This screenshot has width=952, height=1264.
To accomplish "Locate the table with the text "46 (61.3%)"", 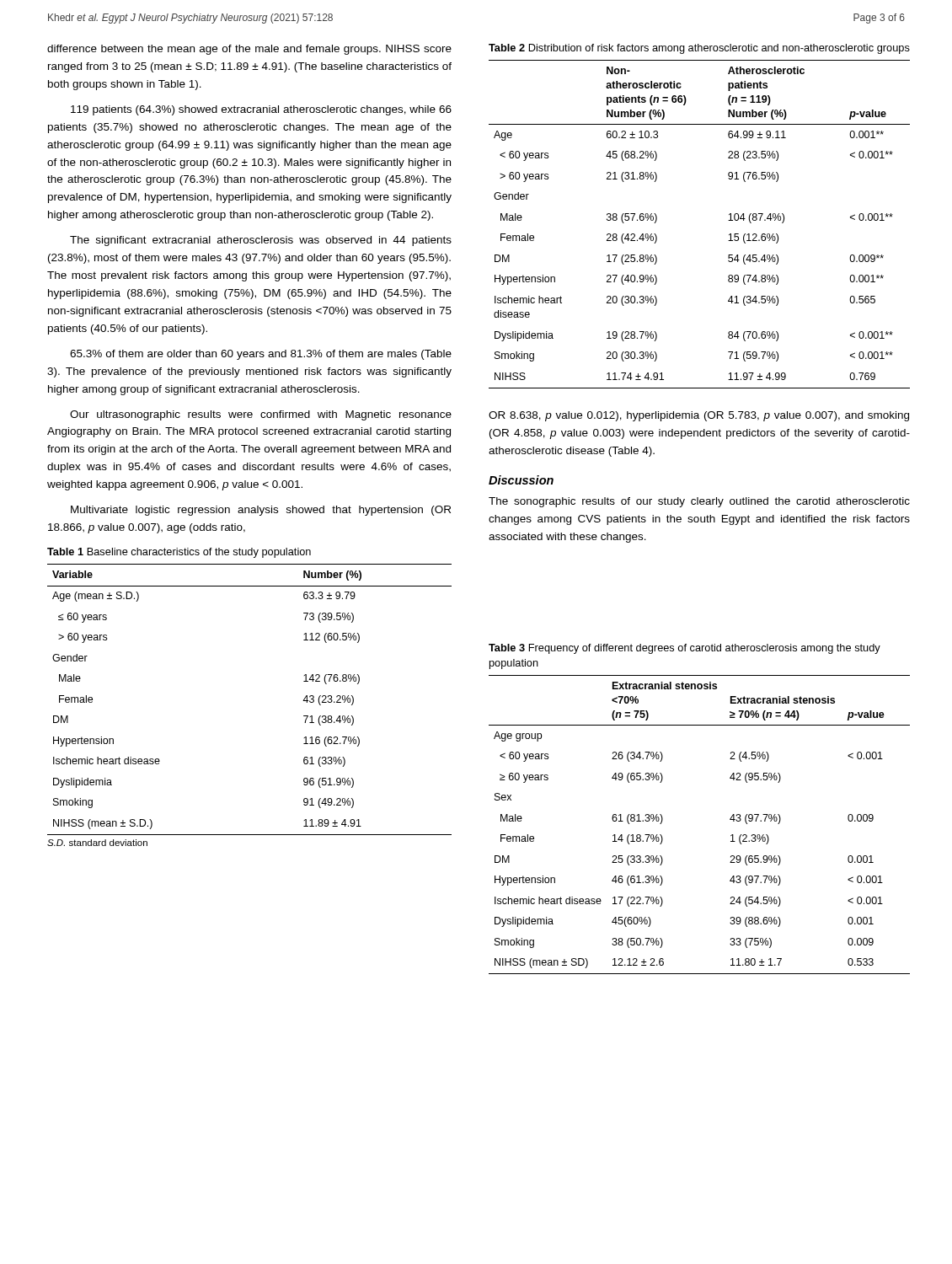I will click(x=699, y=825).
